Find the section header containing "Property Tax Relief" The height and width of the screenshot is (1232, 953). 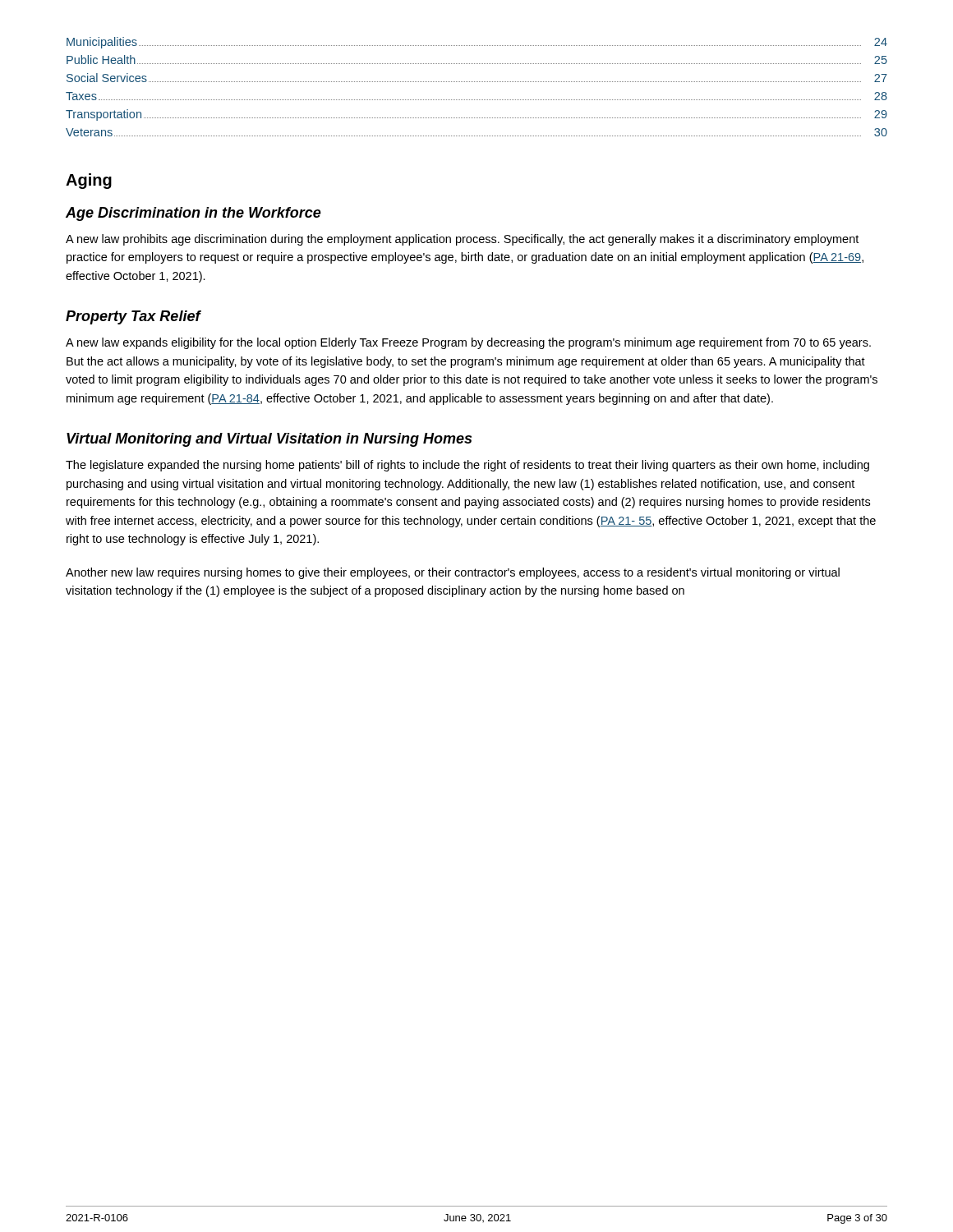pos(133,317)
